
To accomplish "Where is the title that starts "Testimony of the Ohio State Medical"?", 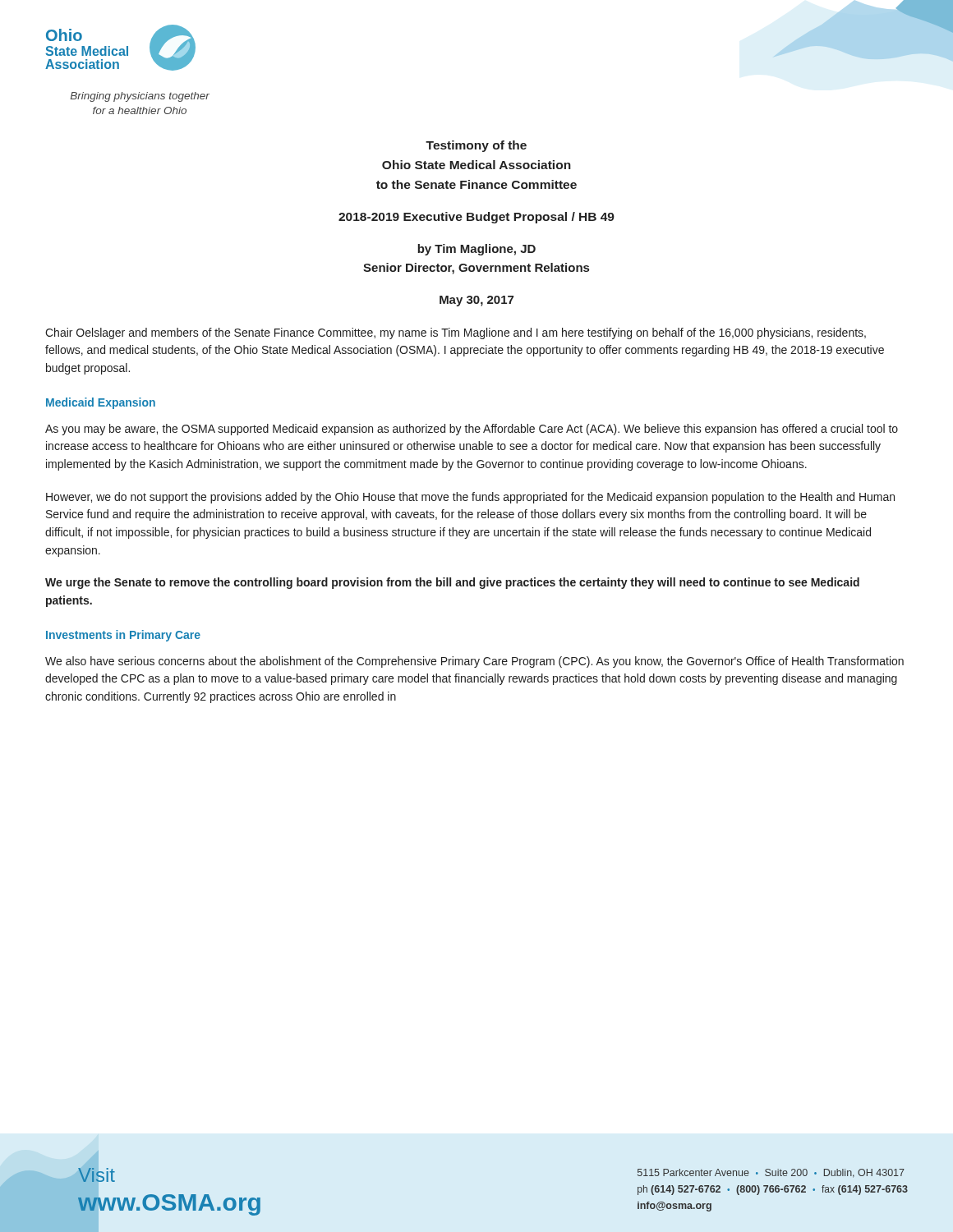I will tap(476, 165).
